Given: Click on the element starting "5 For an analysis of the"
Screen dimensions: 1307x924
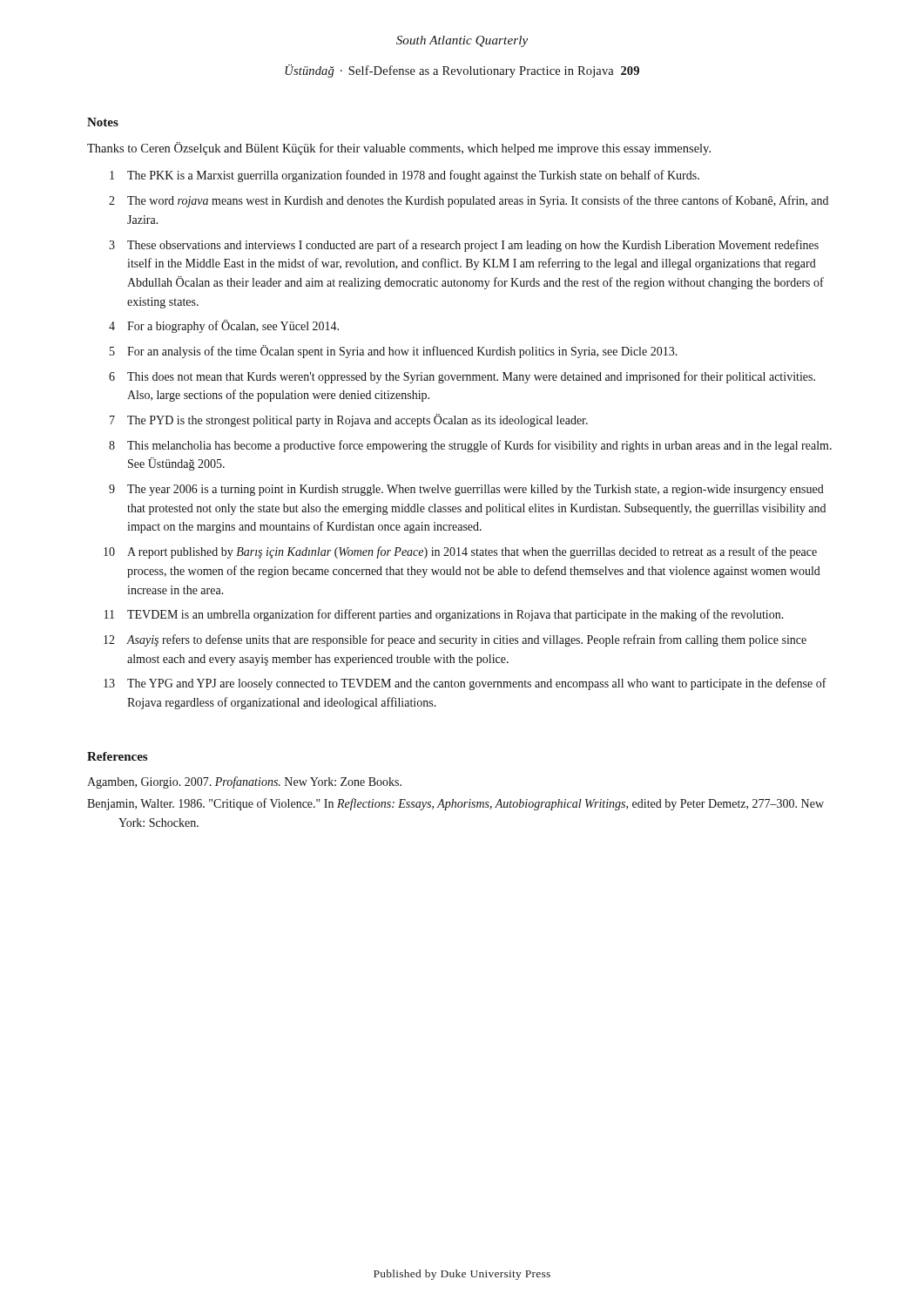Looking at the screenshot, I should click(x=462, y=352).
